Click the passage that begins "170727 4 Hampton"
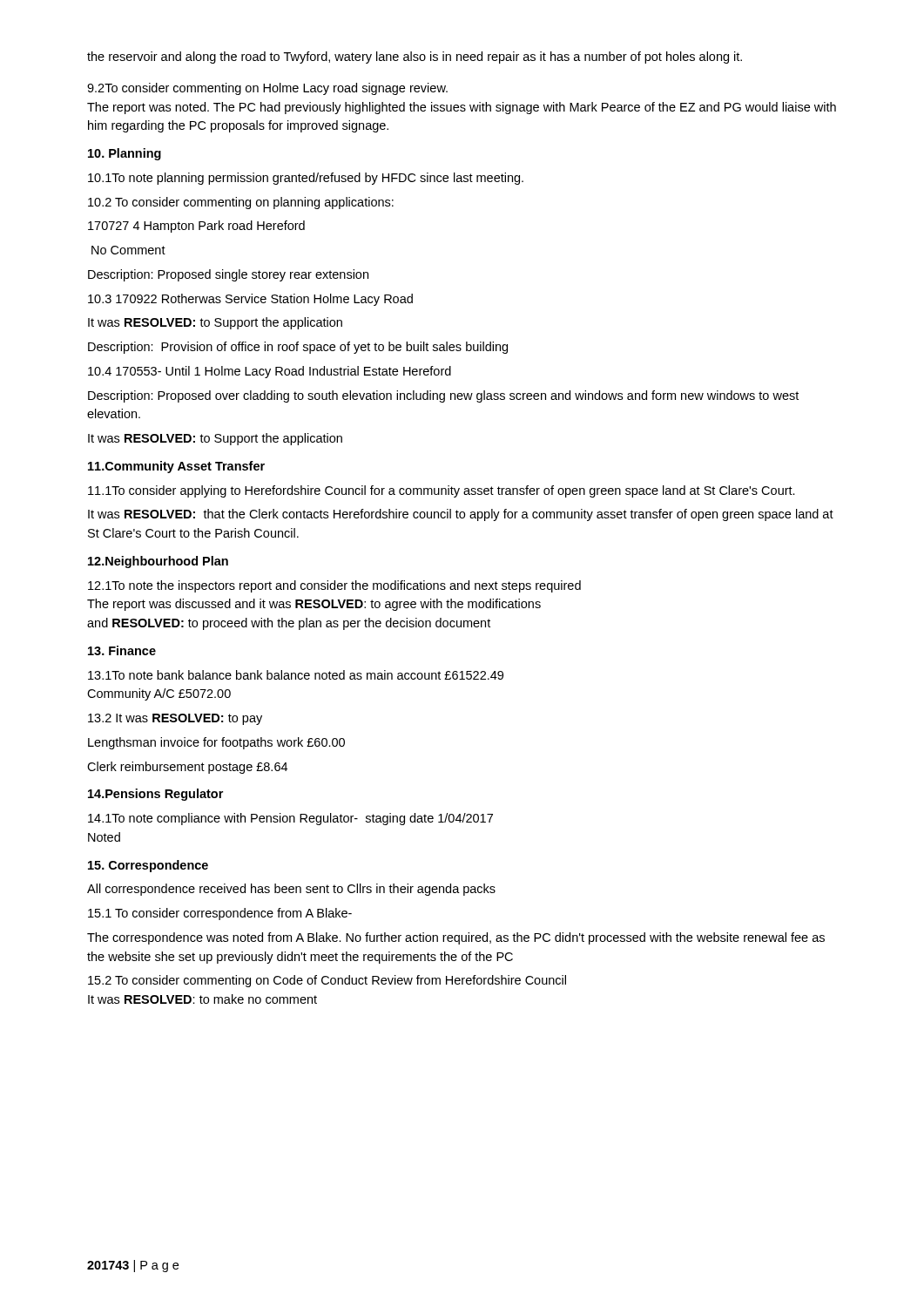This screenshot has width=924, height=1307. (x=196, y=226)
